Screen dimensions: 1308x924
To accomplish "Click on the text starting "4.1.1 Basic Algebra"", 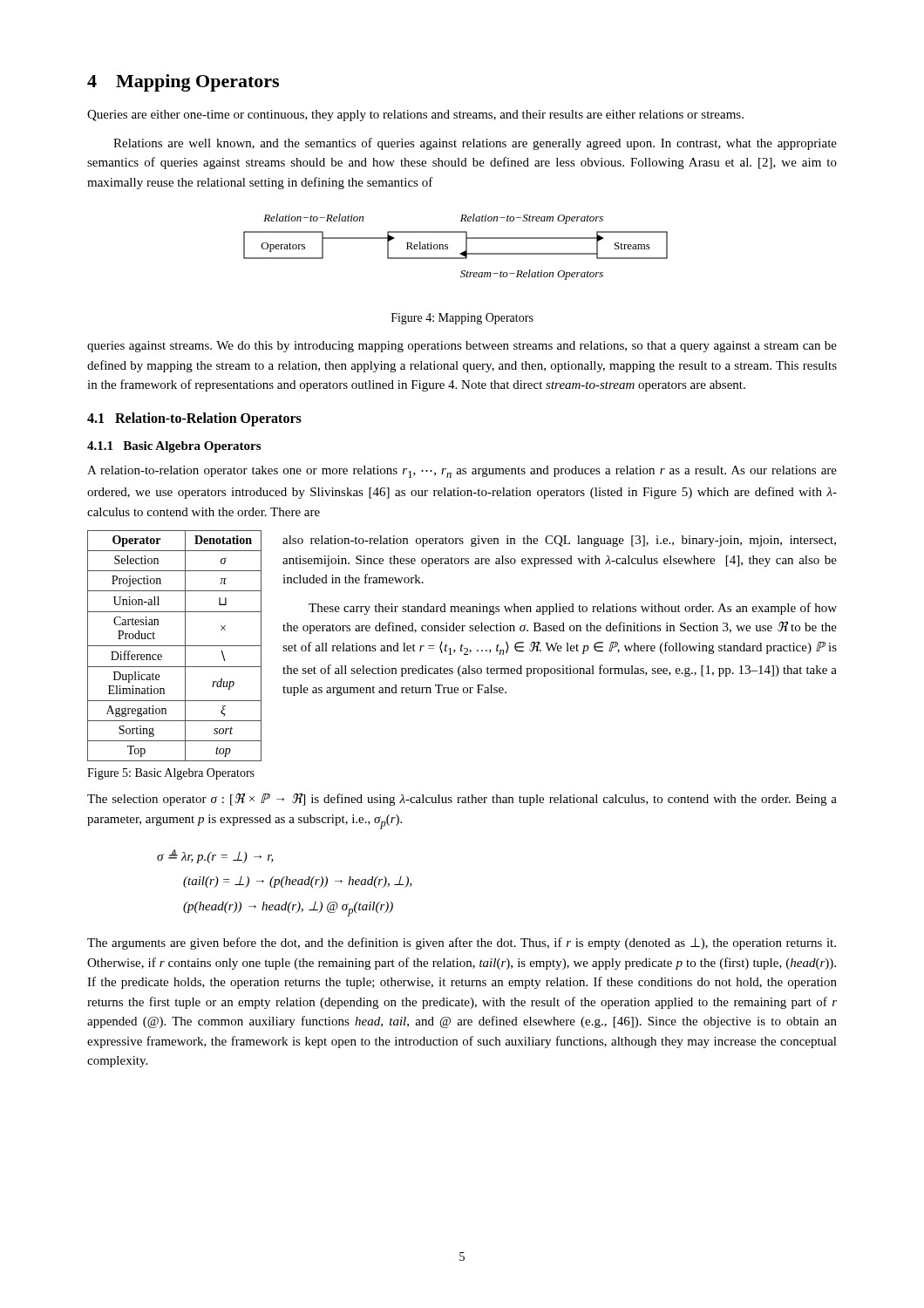I will click(174, 447).
